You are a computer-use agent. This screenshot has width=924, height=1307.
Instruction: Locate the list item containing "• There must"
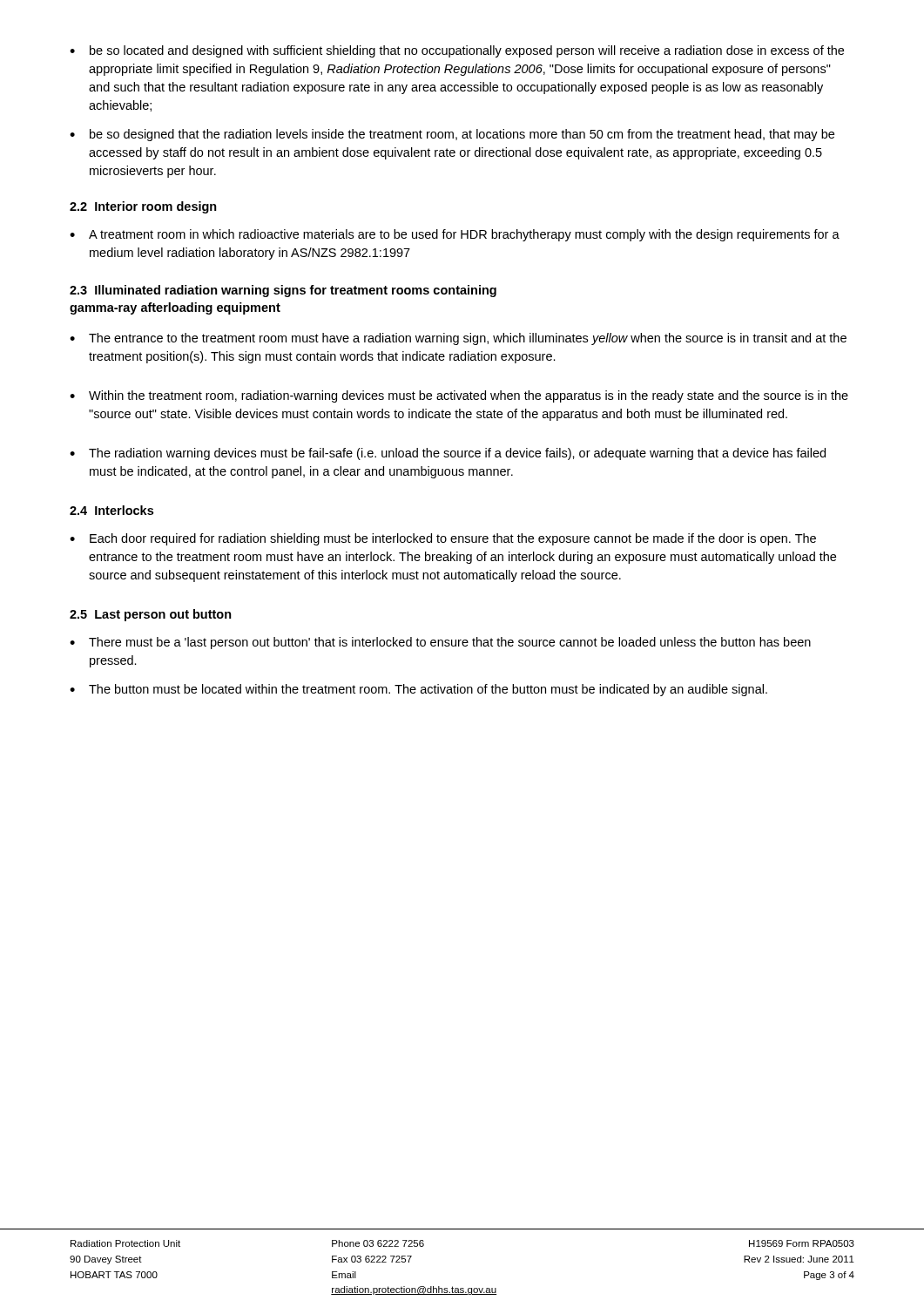click(462, 652)
